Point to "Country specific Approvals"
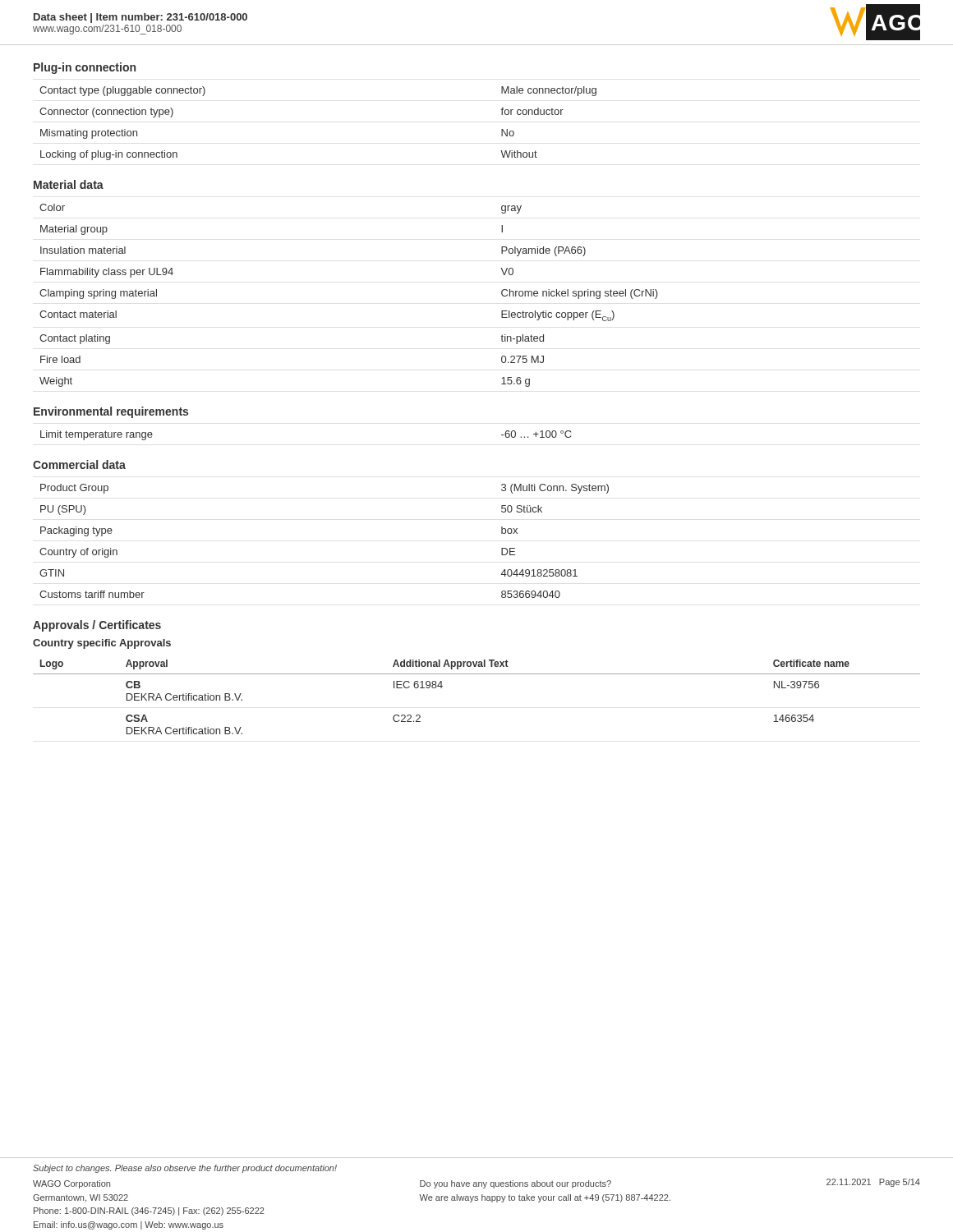Image resolution: width=953 pixels, height=1232 pixels. [102, 642]
